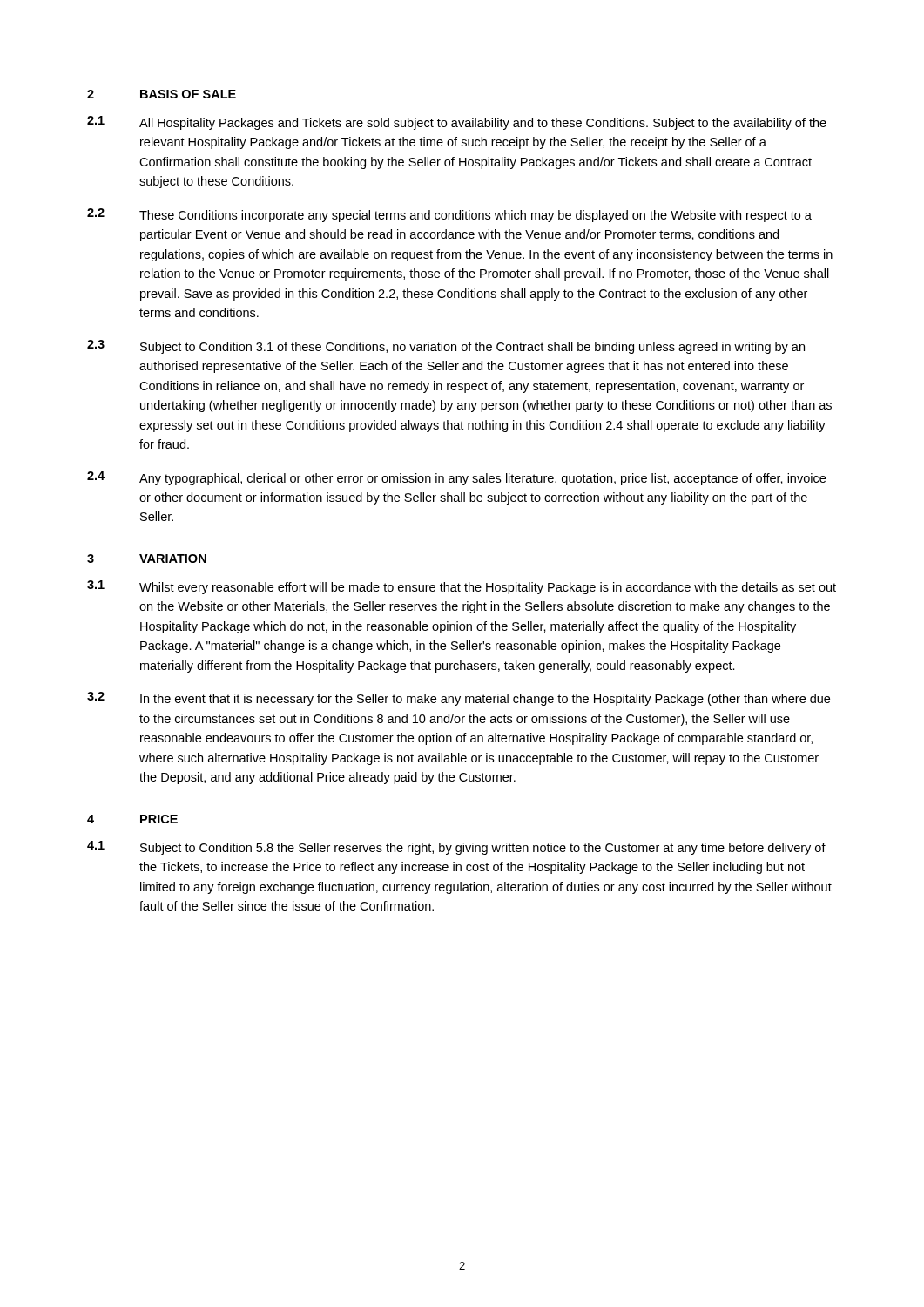
Task: Locate the text block that reads "1 Subject to Condition 5.8"
Action: coord(462,877)
